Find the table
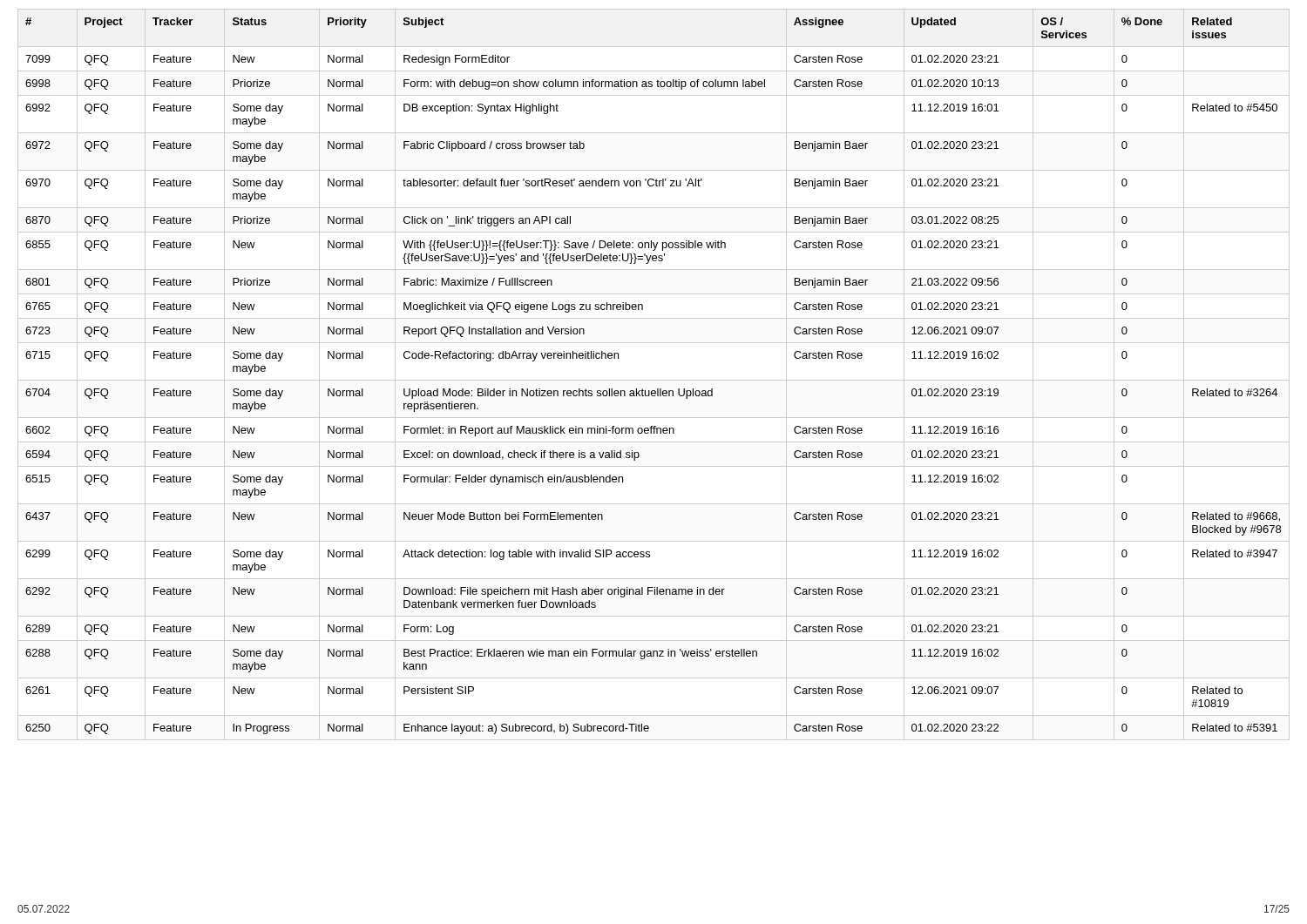 pyautogui.click(x=654, y=374)
